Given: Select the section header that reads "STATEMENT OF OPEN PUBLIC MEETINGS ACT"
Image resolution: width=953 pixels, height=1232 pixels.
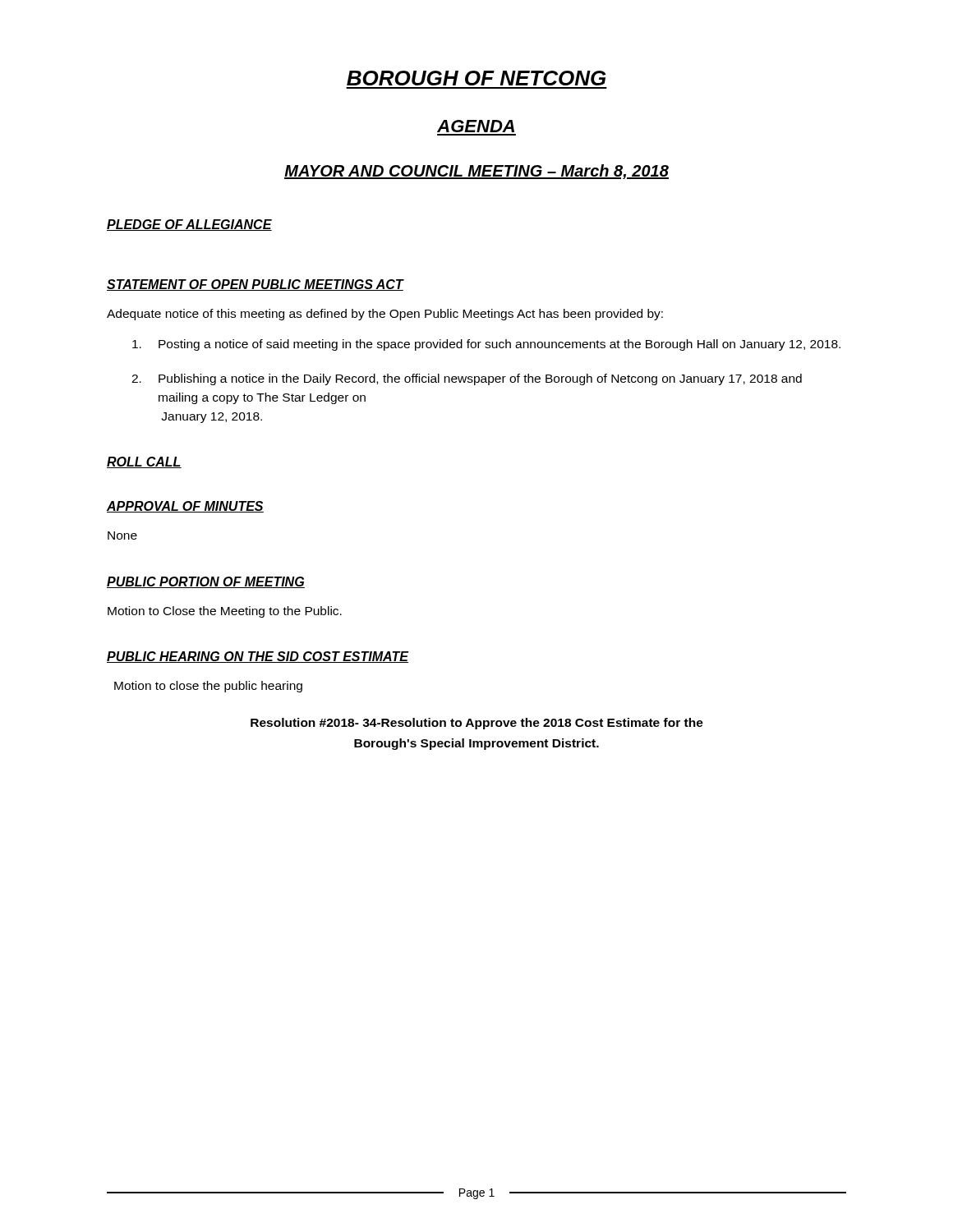Looking at the screenshot, I should point(255,285).
